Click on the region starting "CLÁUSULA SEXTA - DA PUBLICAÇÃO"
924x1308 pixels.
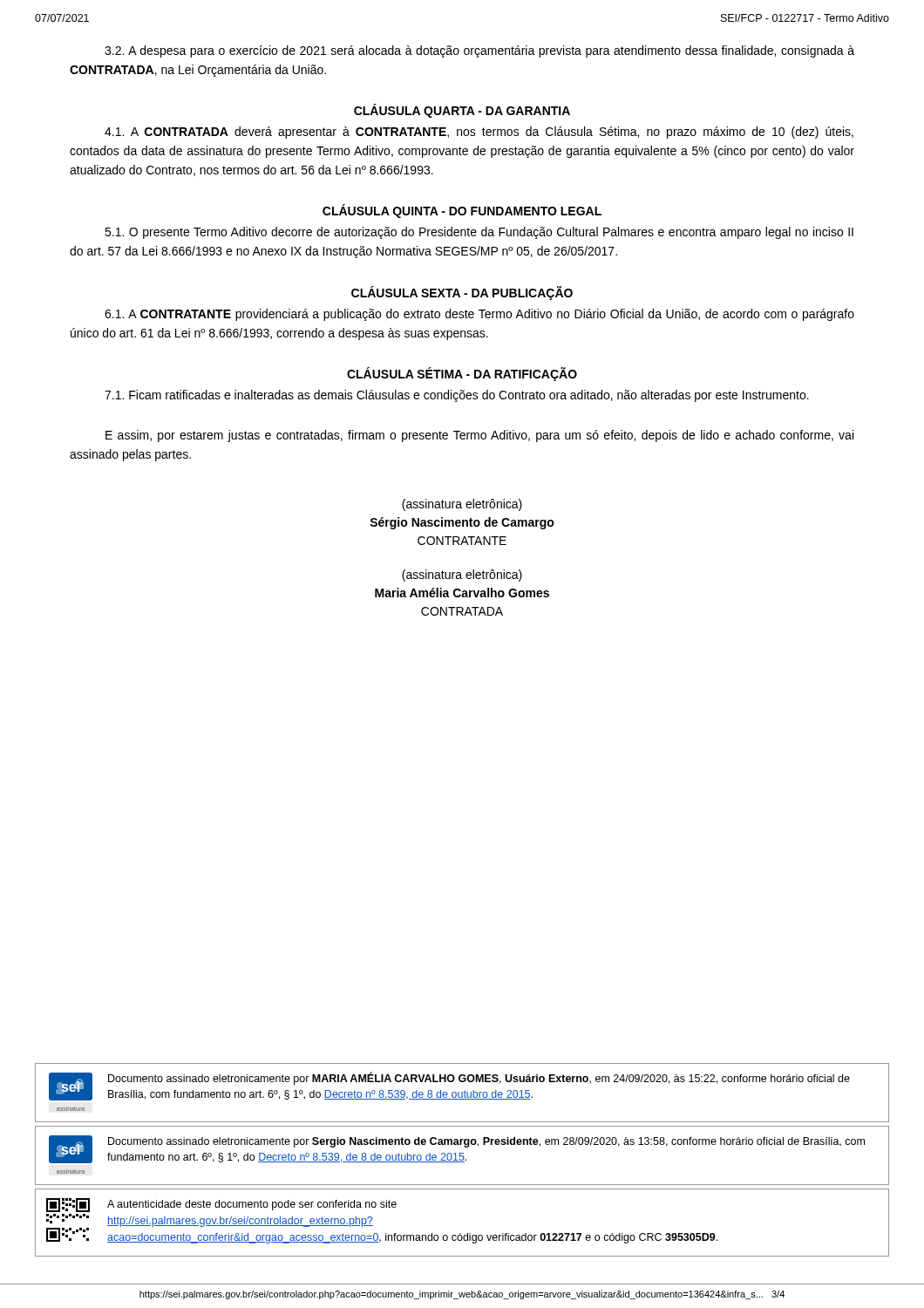462,293
